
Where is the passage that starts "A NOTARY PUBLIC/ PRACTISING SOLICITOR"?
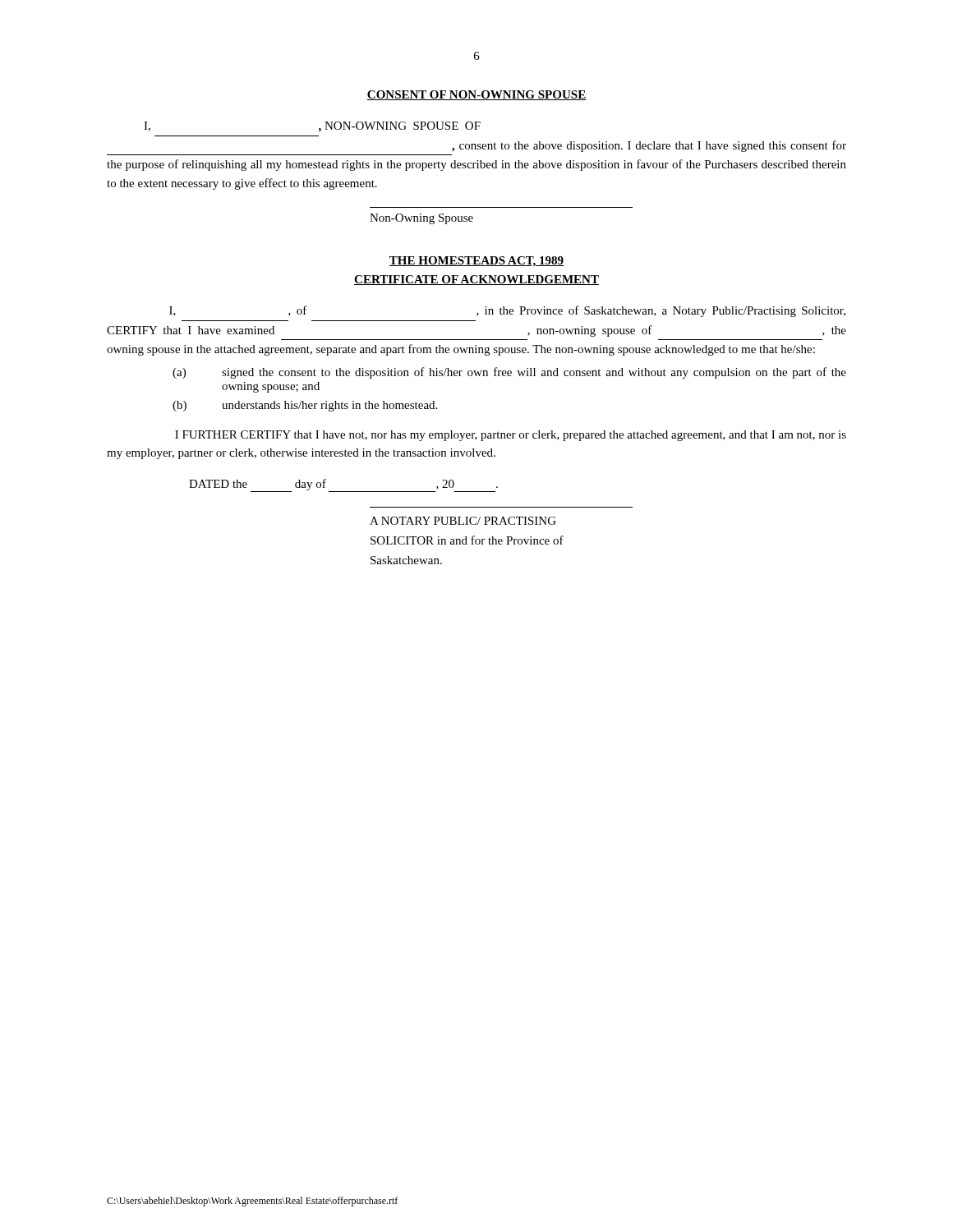point(501,536)
